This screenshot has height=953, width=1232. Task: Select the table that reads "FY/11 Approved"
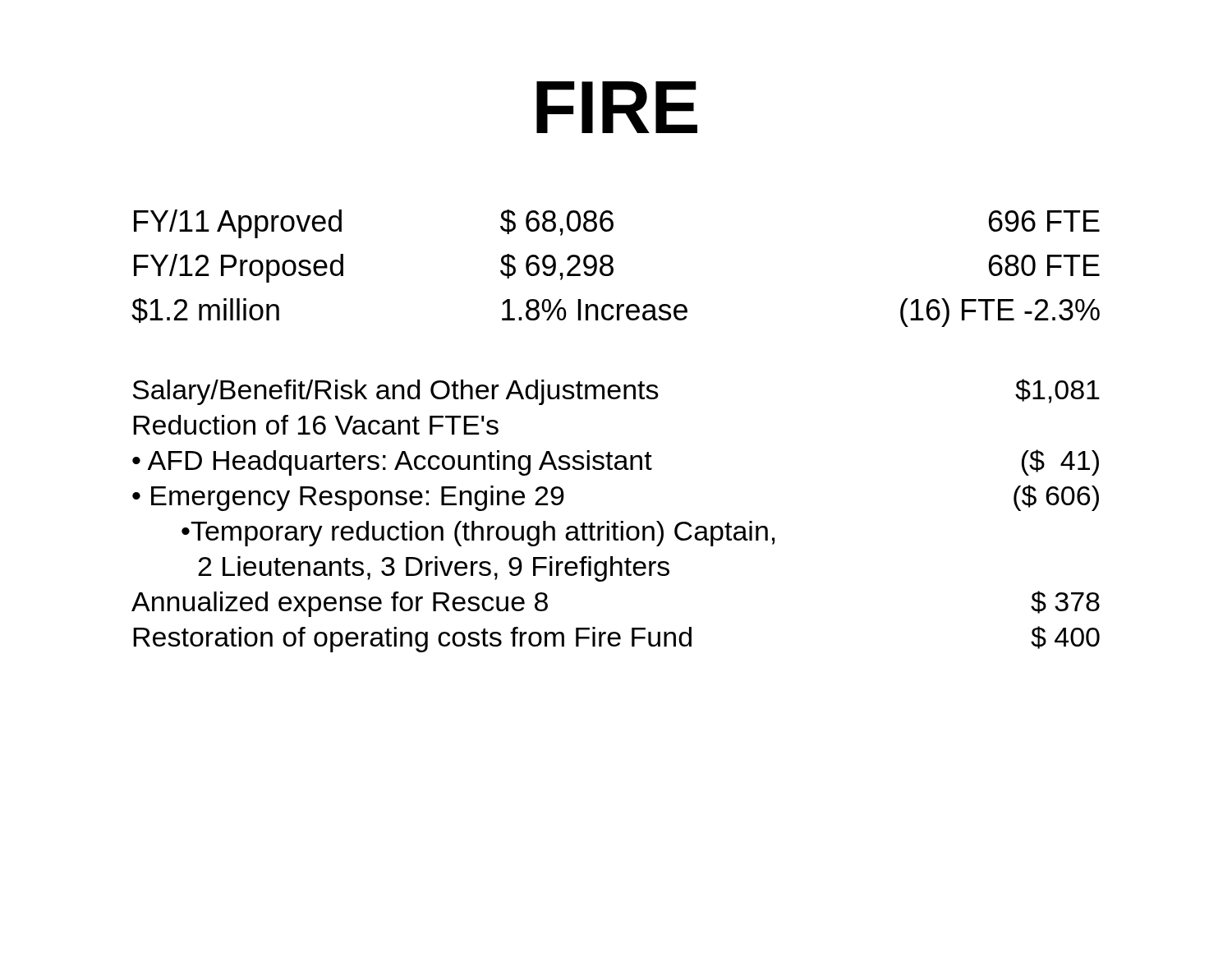tap(616, 266)
